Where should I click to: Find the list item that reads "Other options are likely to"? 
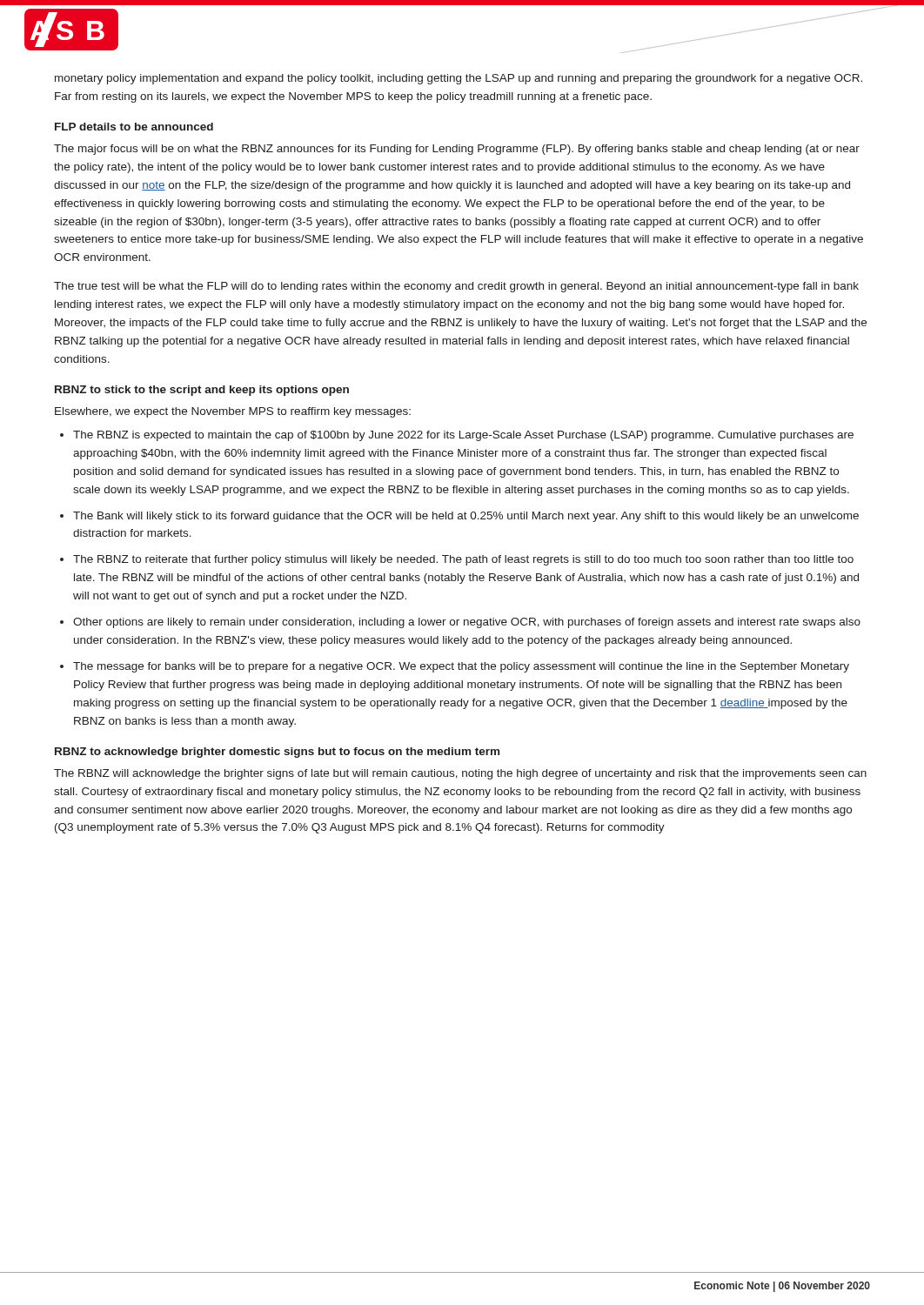[x=467, y=631]
